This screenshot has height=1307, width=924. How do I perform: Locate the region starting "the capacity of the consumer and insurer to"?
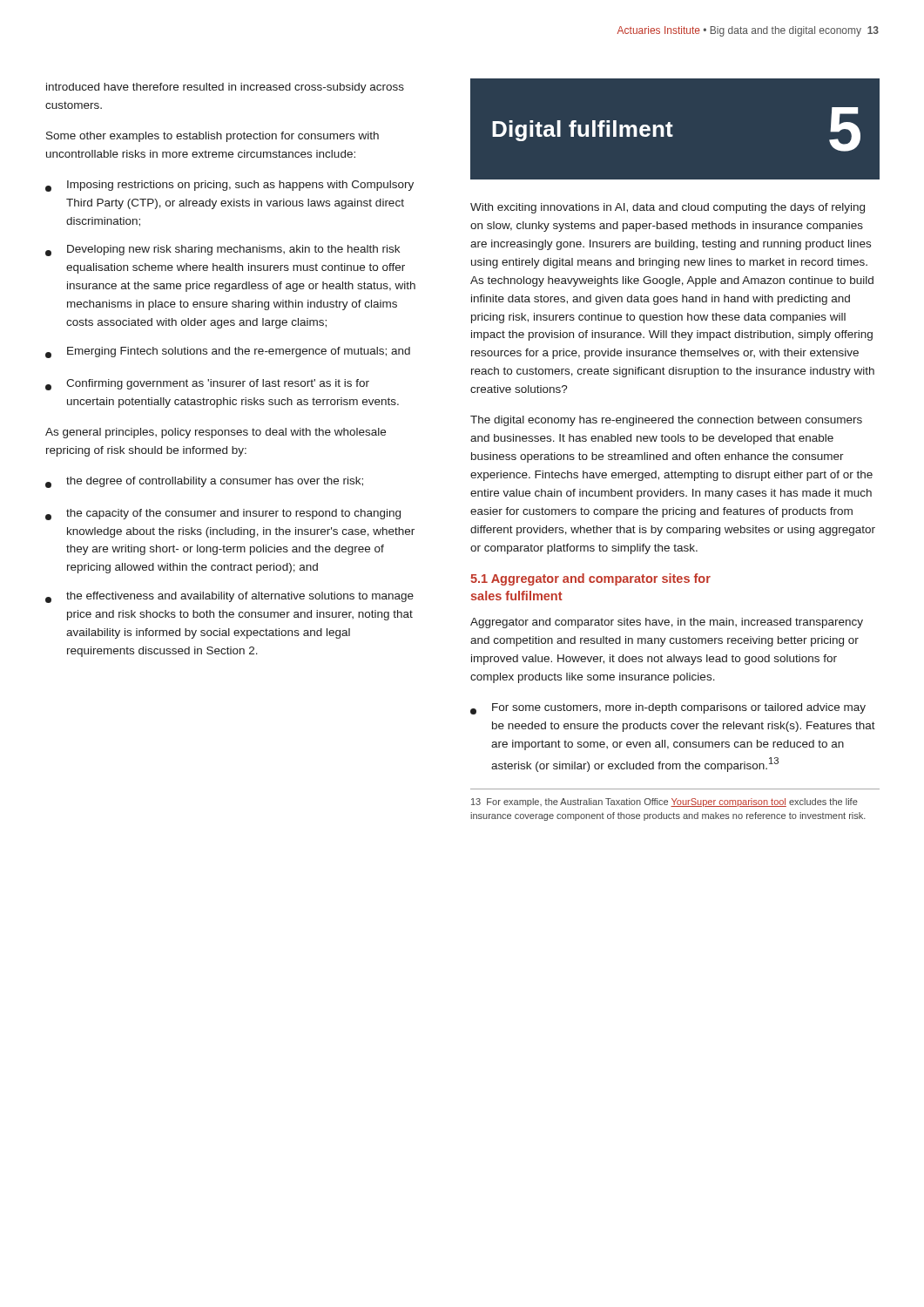233,541
